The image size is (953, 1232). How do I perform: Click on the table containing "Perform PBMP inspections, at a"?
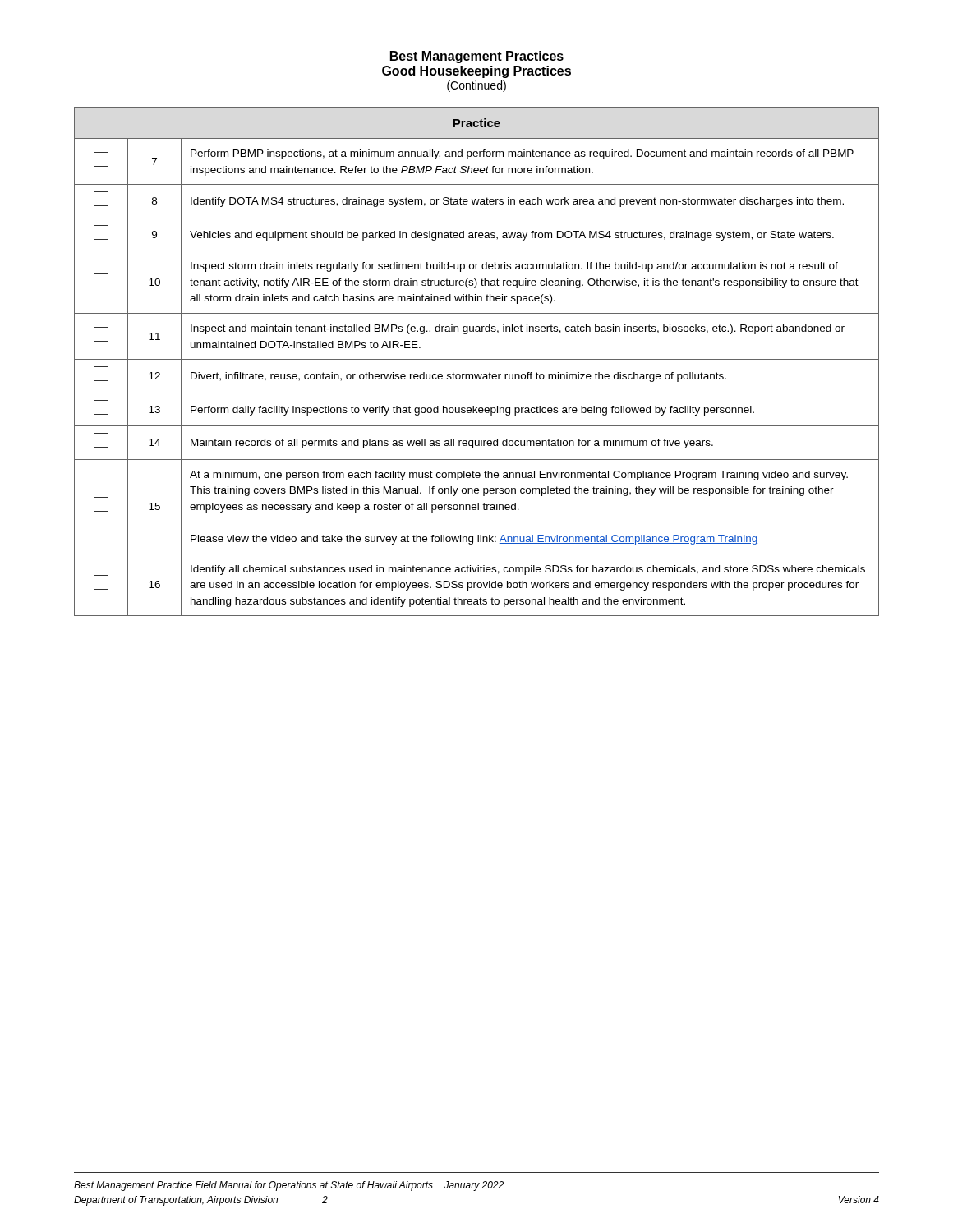pos(476,362)
